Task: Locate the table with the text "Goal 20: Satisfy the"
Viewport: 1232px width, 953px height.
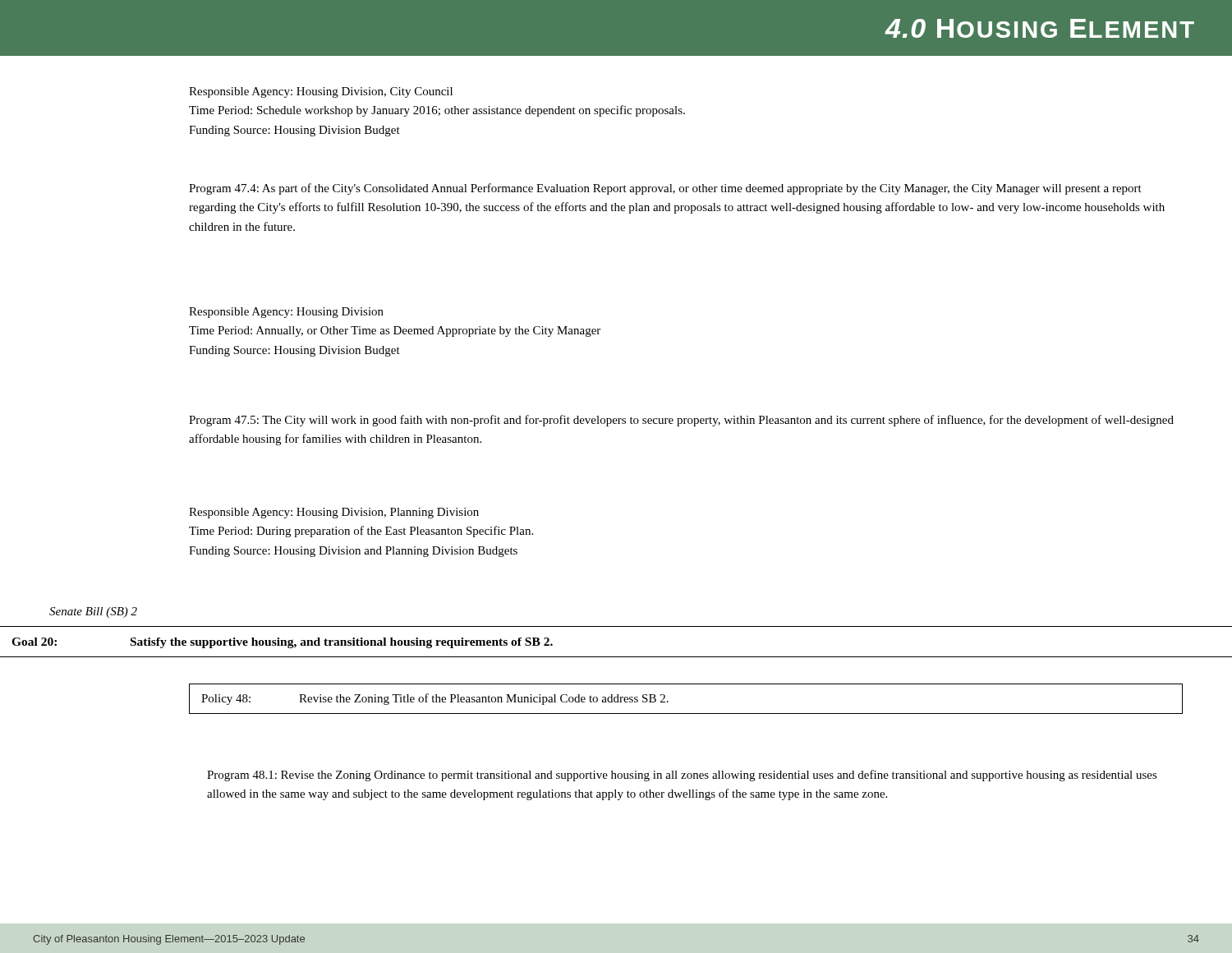Action: 616,642
